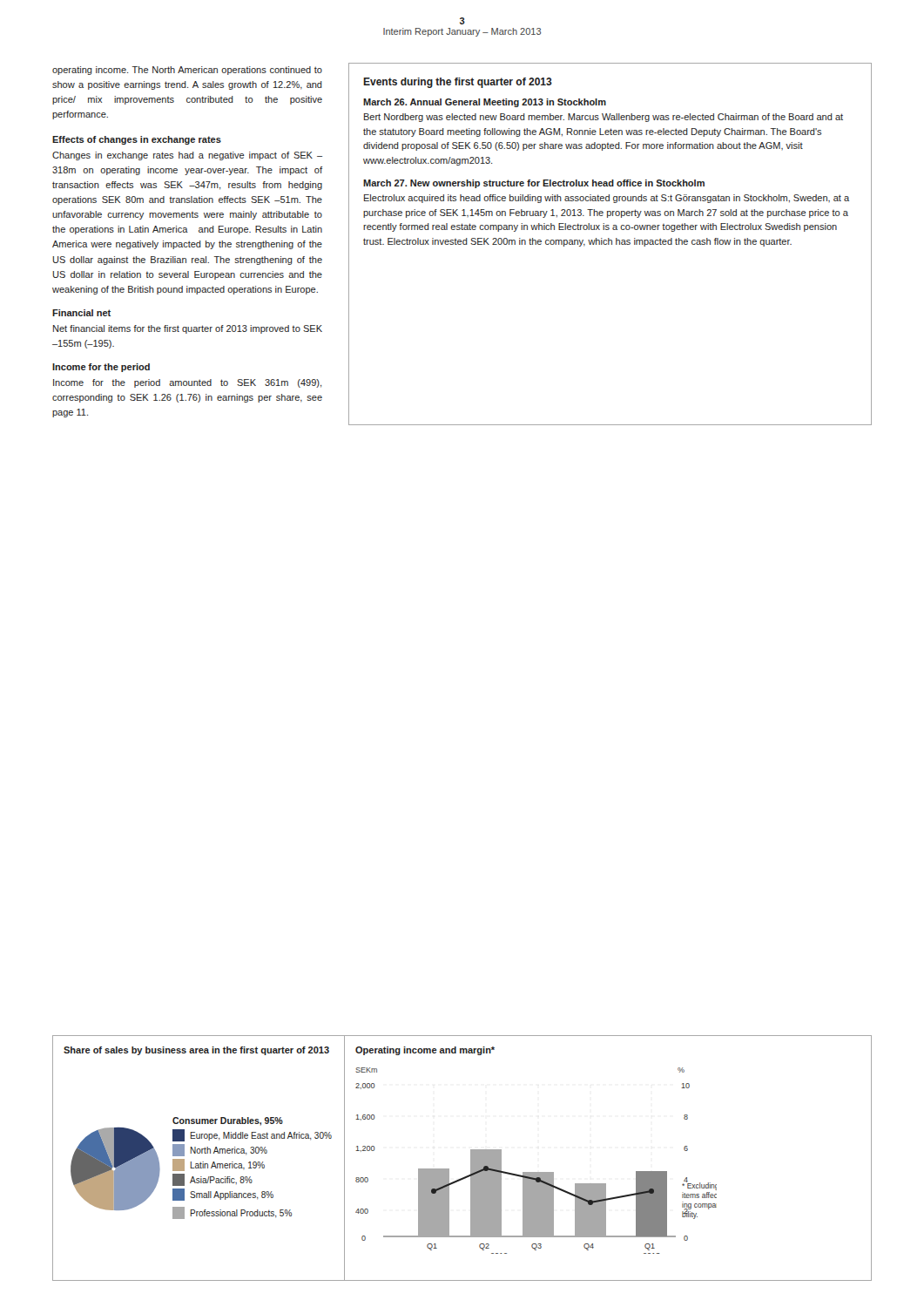Navigate to the block starting "Net financial items for"
924x1307 pixels.
[187, 336]
